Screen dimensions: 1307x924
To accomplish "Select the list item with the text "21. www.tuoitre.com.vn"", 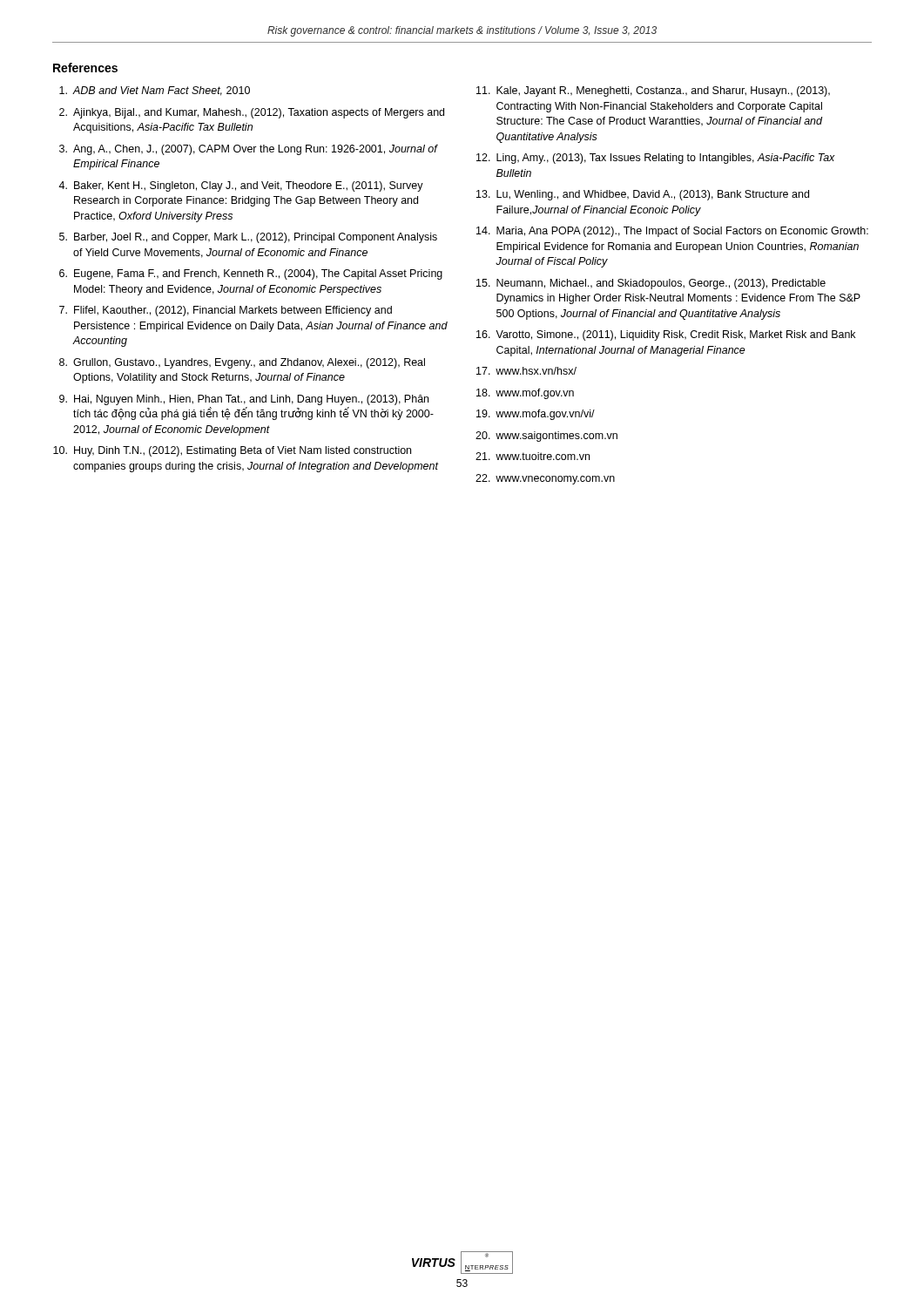I will [x=533, y=456].
